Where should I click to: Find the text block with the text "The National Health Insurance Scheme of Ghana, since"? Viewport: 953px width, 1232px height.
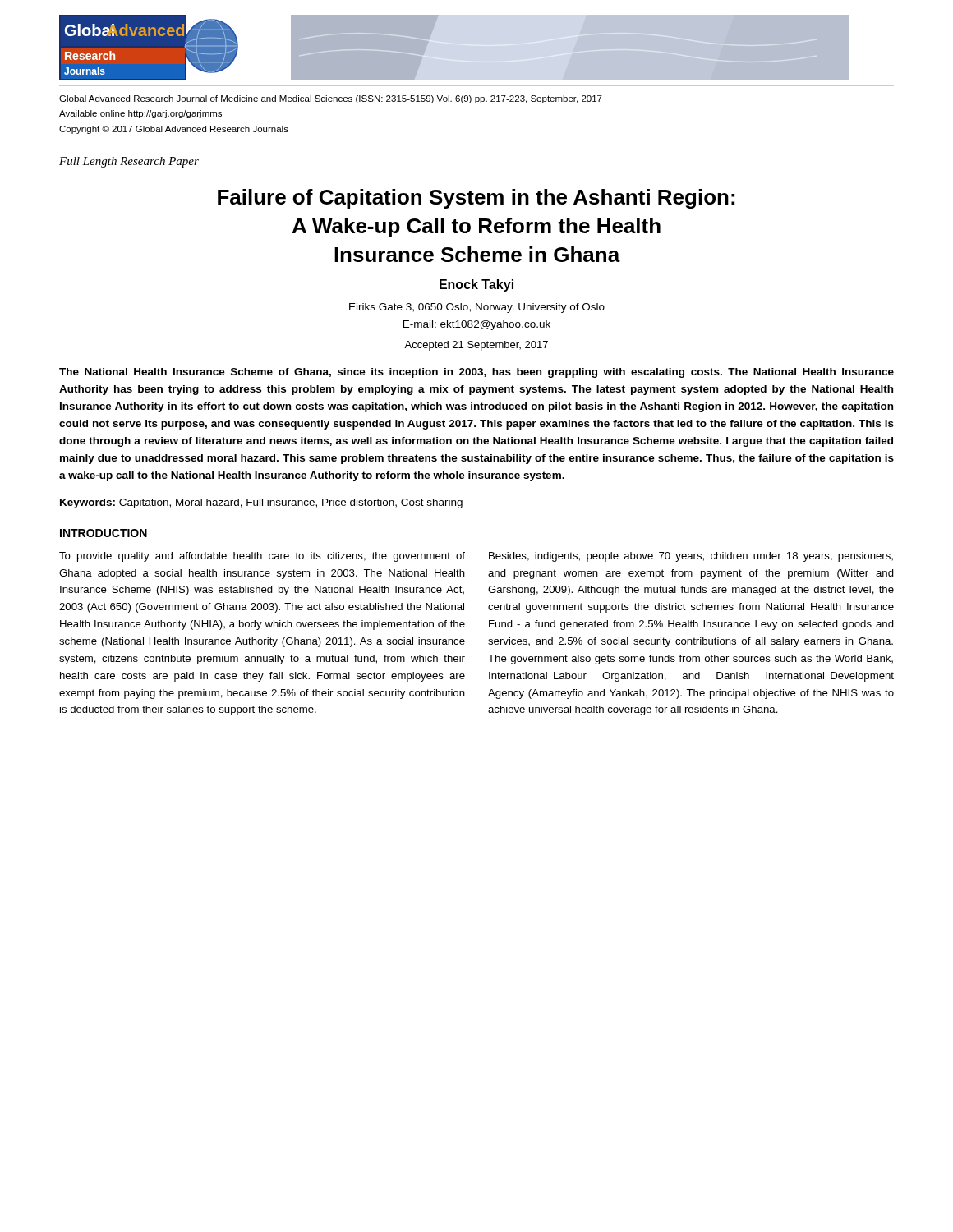(x=476, y=424)
